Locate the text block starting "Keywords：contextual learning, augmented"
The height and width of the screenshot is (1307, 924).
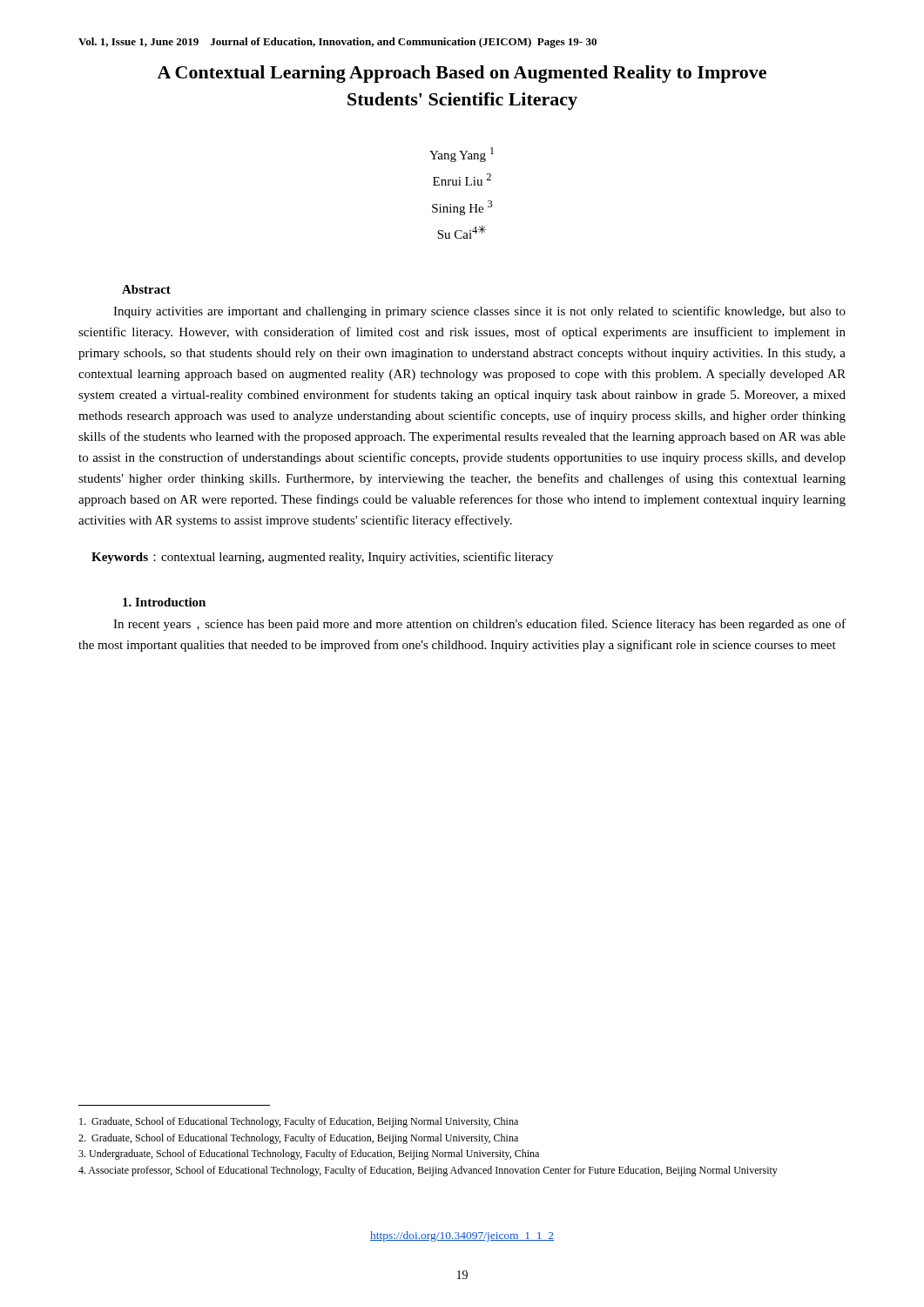tap(316, 556)
